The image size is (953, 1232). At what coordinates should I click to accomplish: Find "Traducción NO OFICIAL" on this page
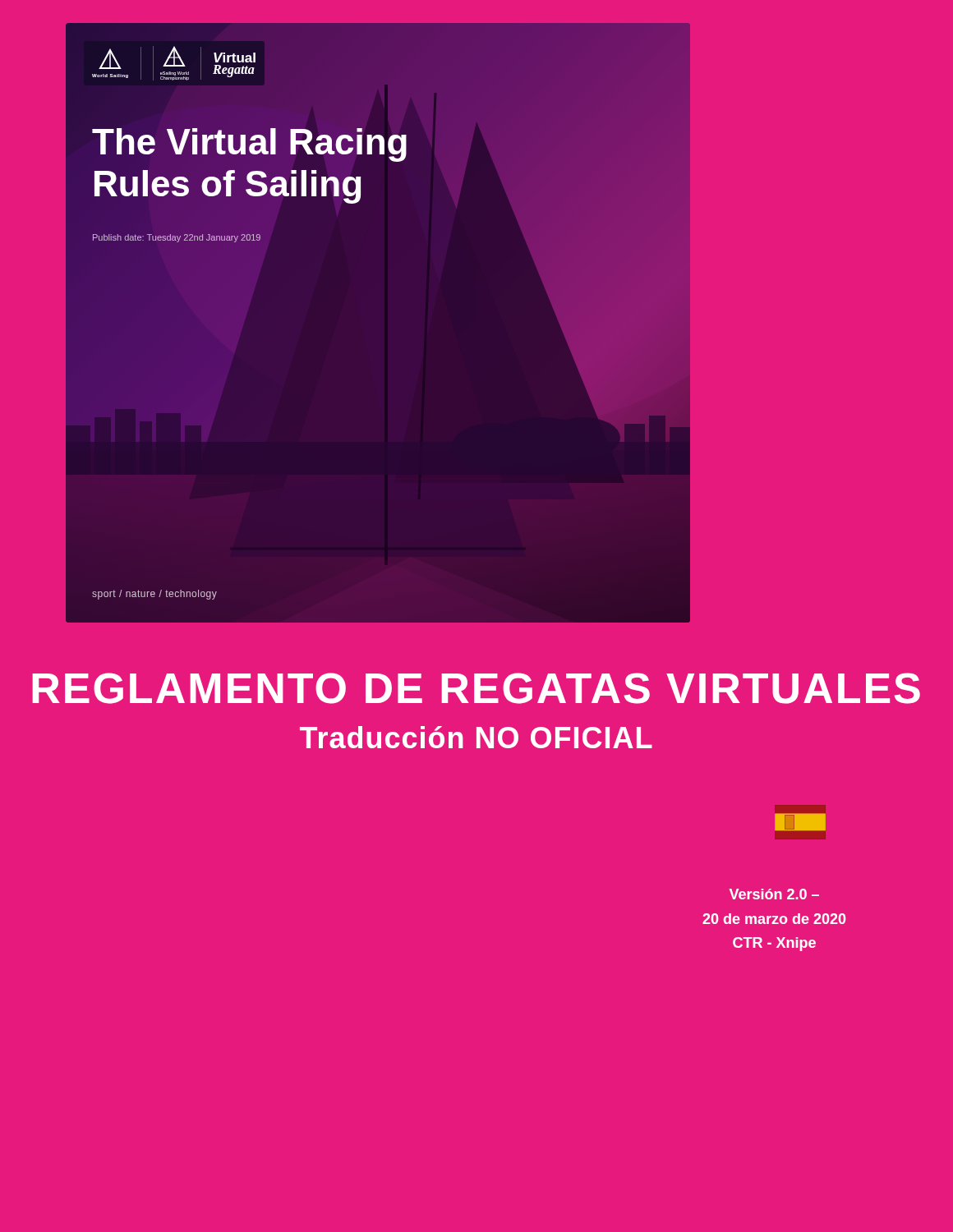[476, 738]
